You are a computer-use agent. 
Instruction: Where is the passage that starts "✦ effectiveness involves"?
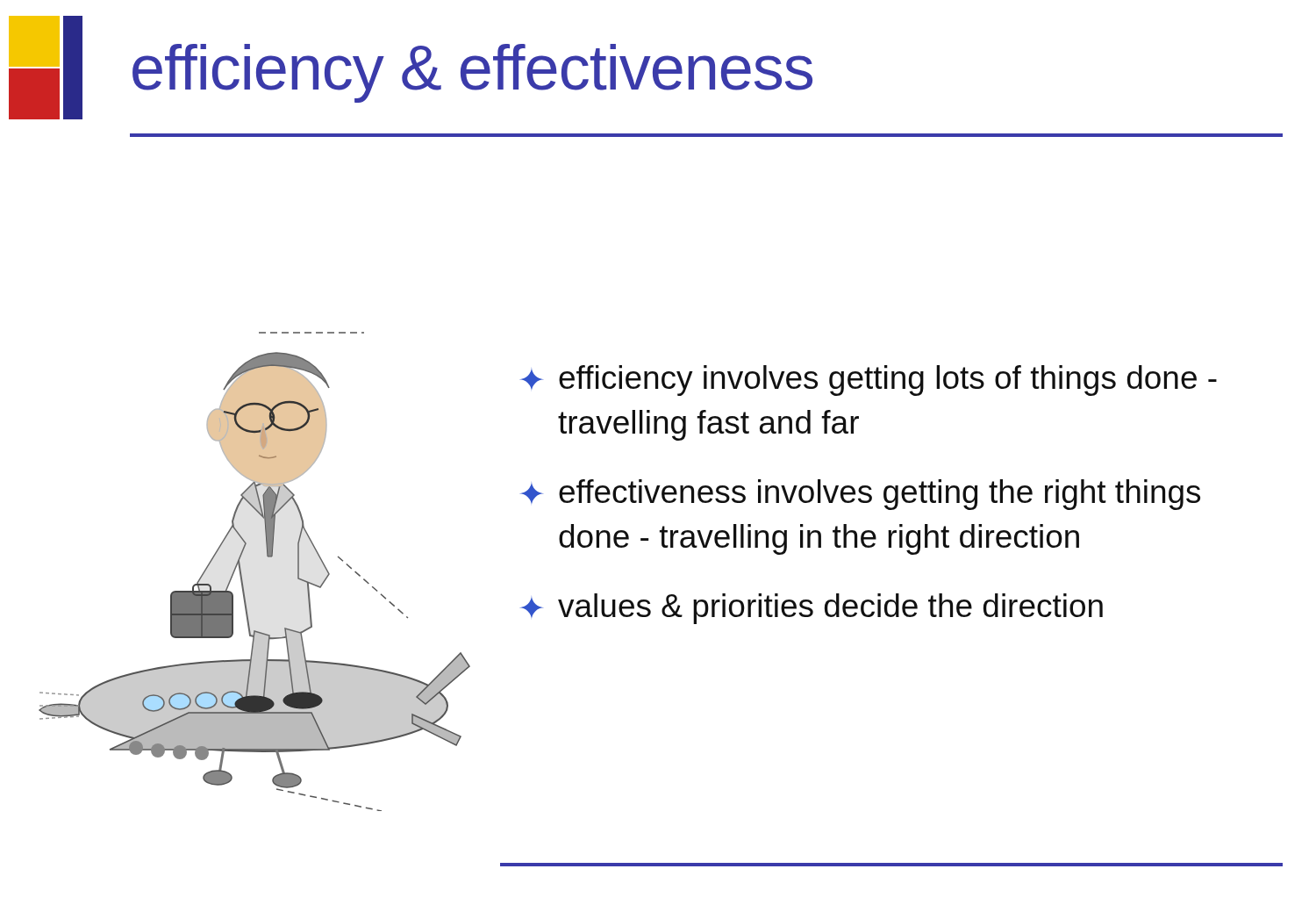pos(895,514)
